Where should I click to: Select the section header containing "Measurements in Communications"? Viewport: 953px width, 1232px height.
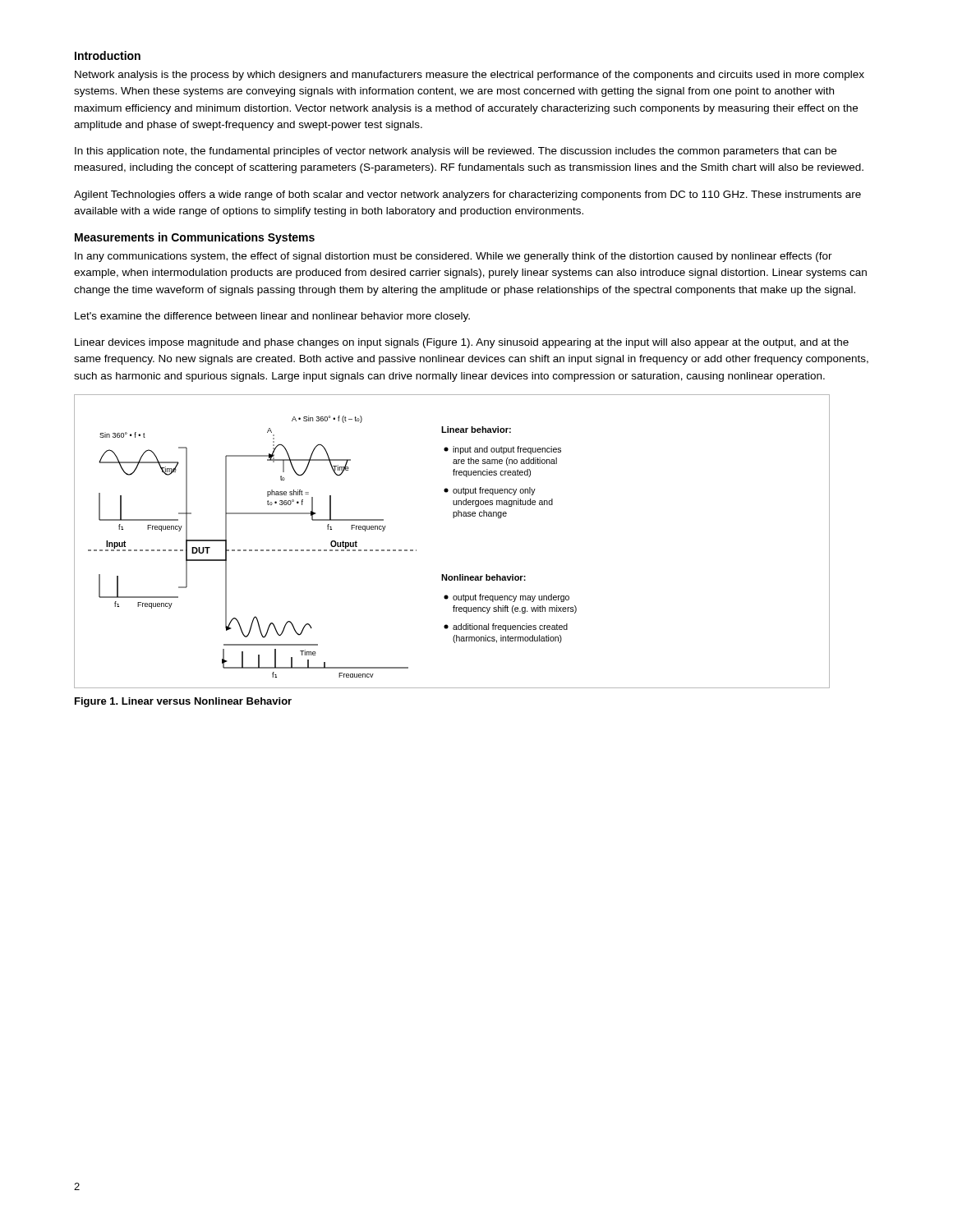point(194,237)
